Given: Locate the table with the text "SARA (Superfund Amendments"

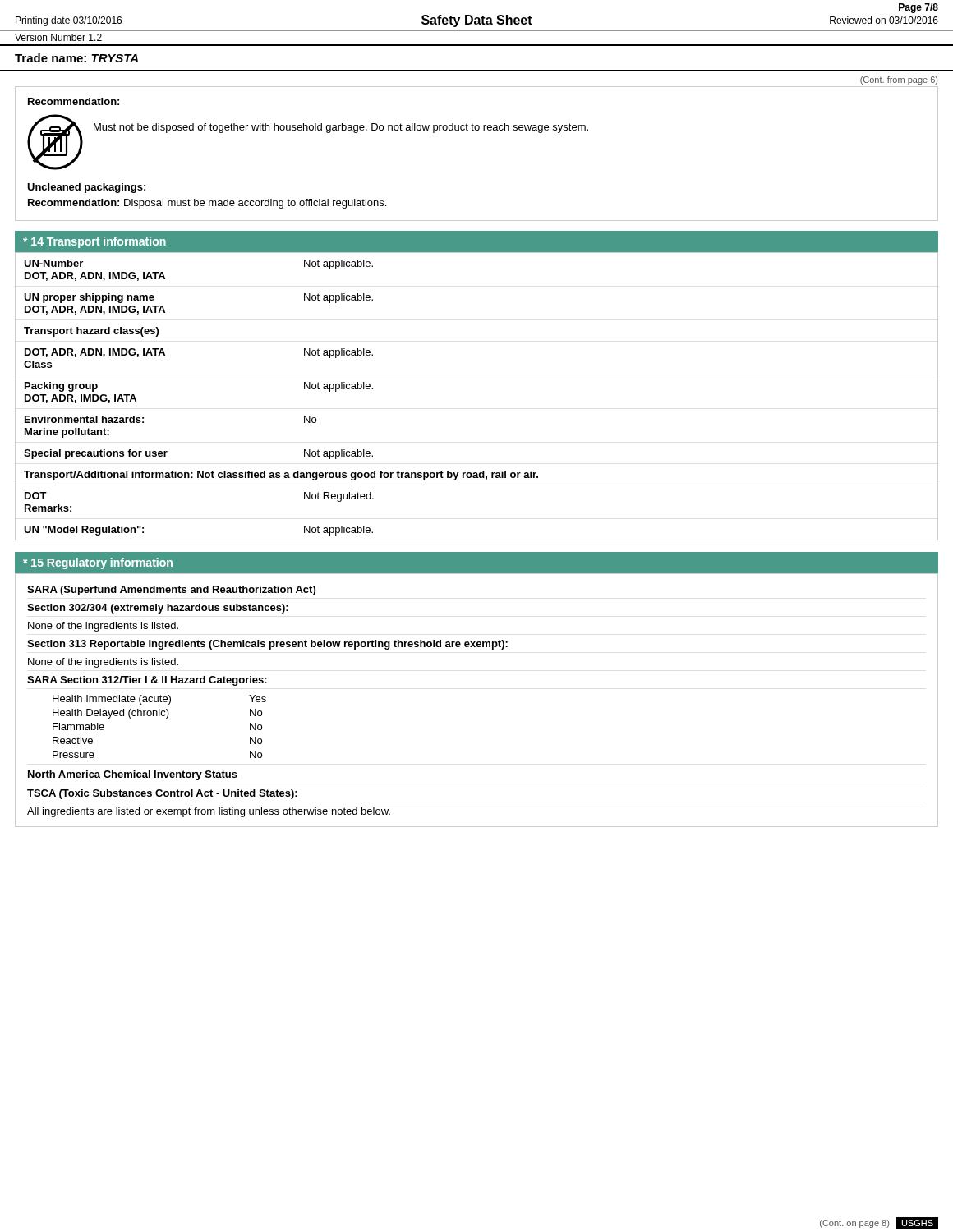Looking at the screenshot, I should coord(476,700).
